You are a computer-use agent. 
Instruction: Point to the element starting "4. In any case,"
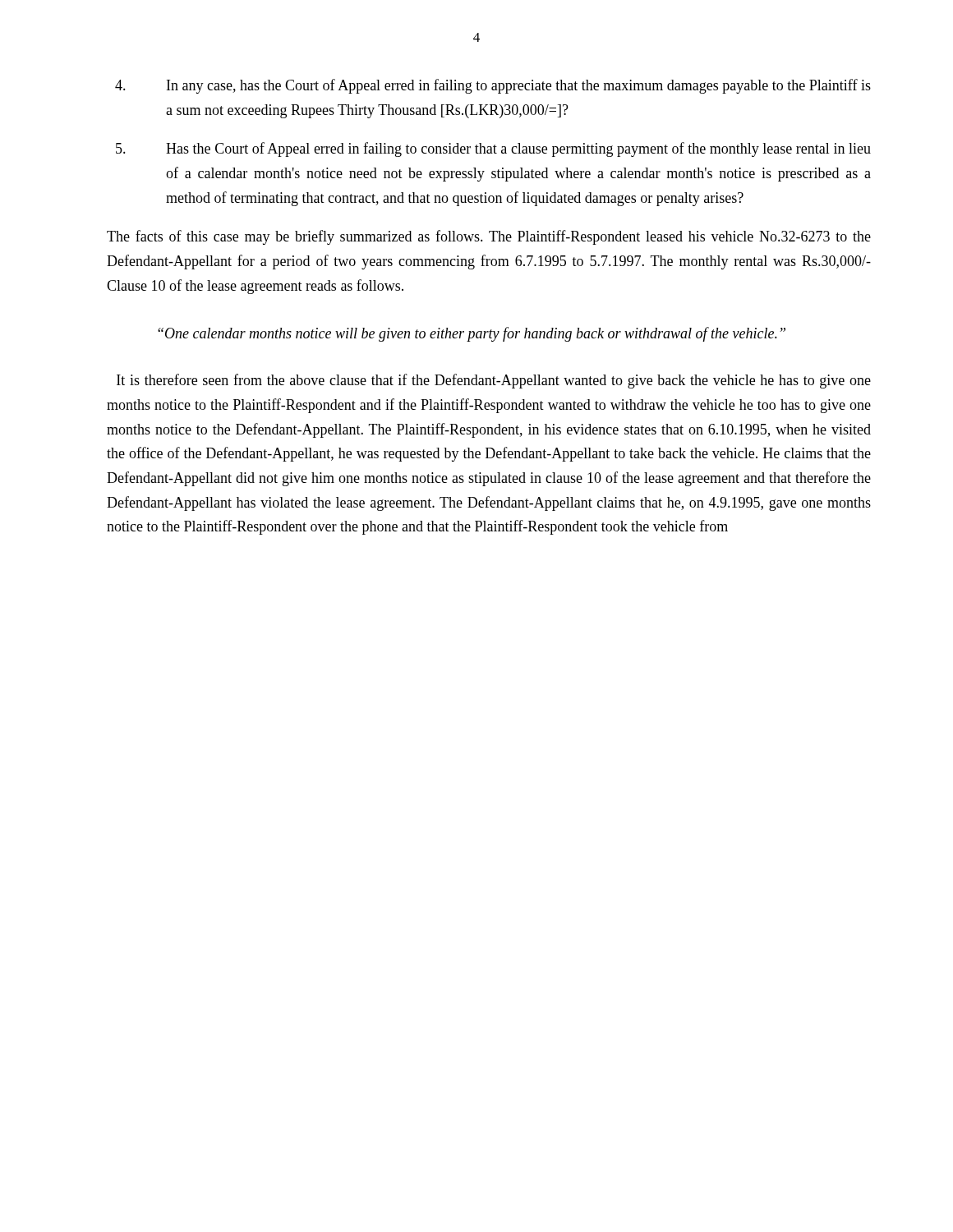489,98
